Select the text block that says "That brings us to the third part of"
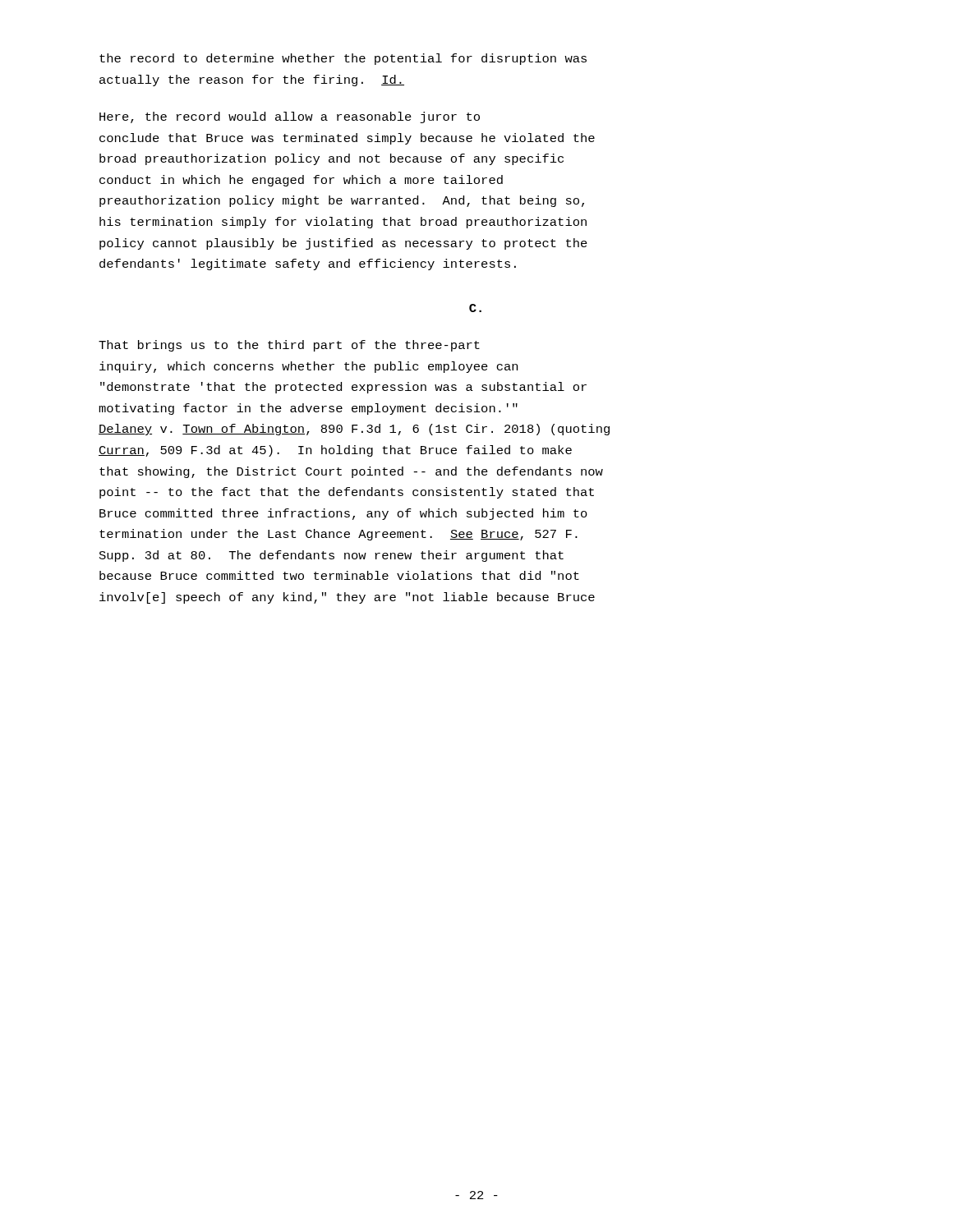Viewport: 953px width, 1232px height. [476, 473]
